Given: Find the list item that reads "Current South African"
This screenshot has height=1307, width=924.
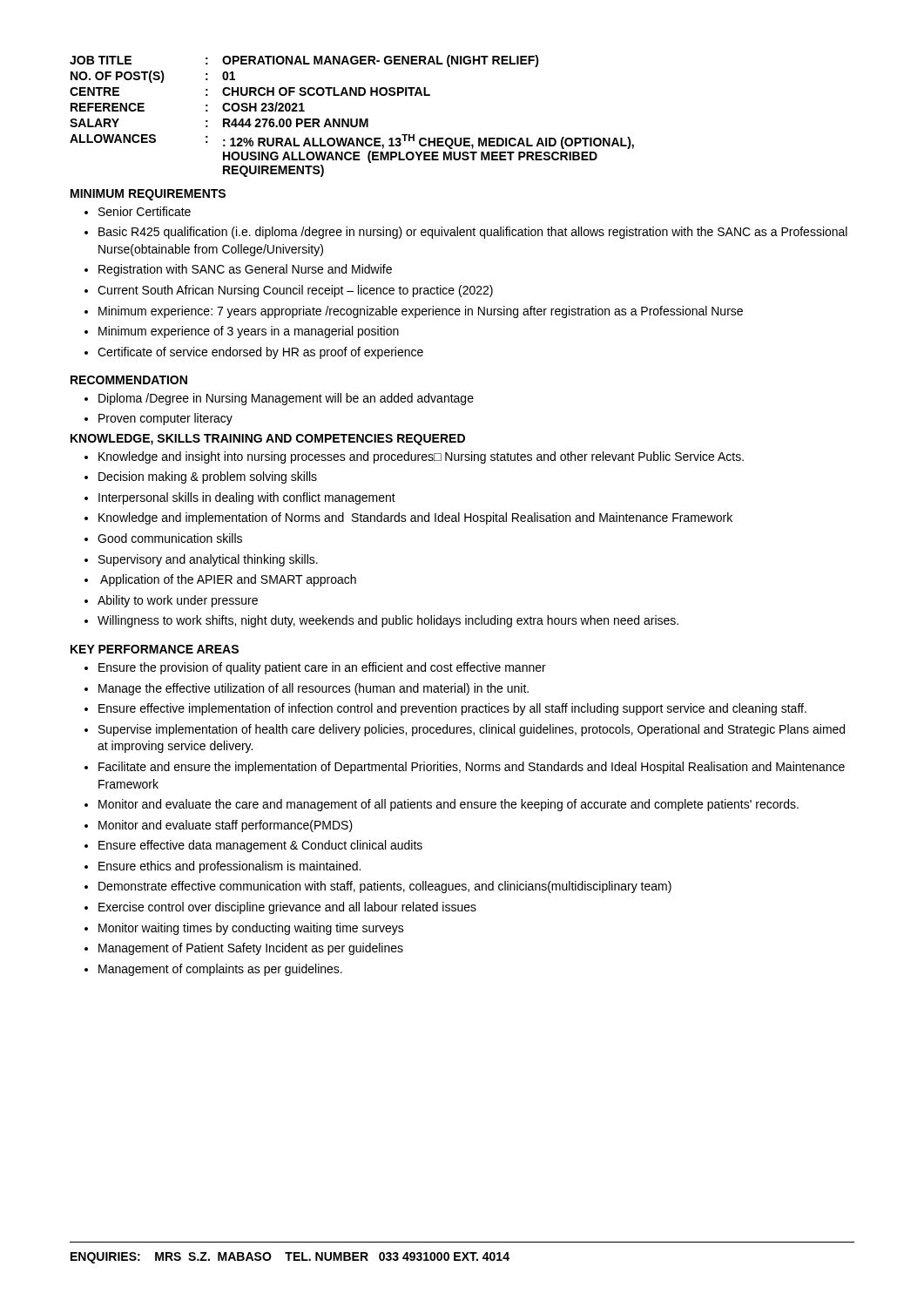Looking at the screenshot, I should pos(462,291).
